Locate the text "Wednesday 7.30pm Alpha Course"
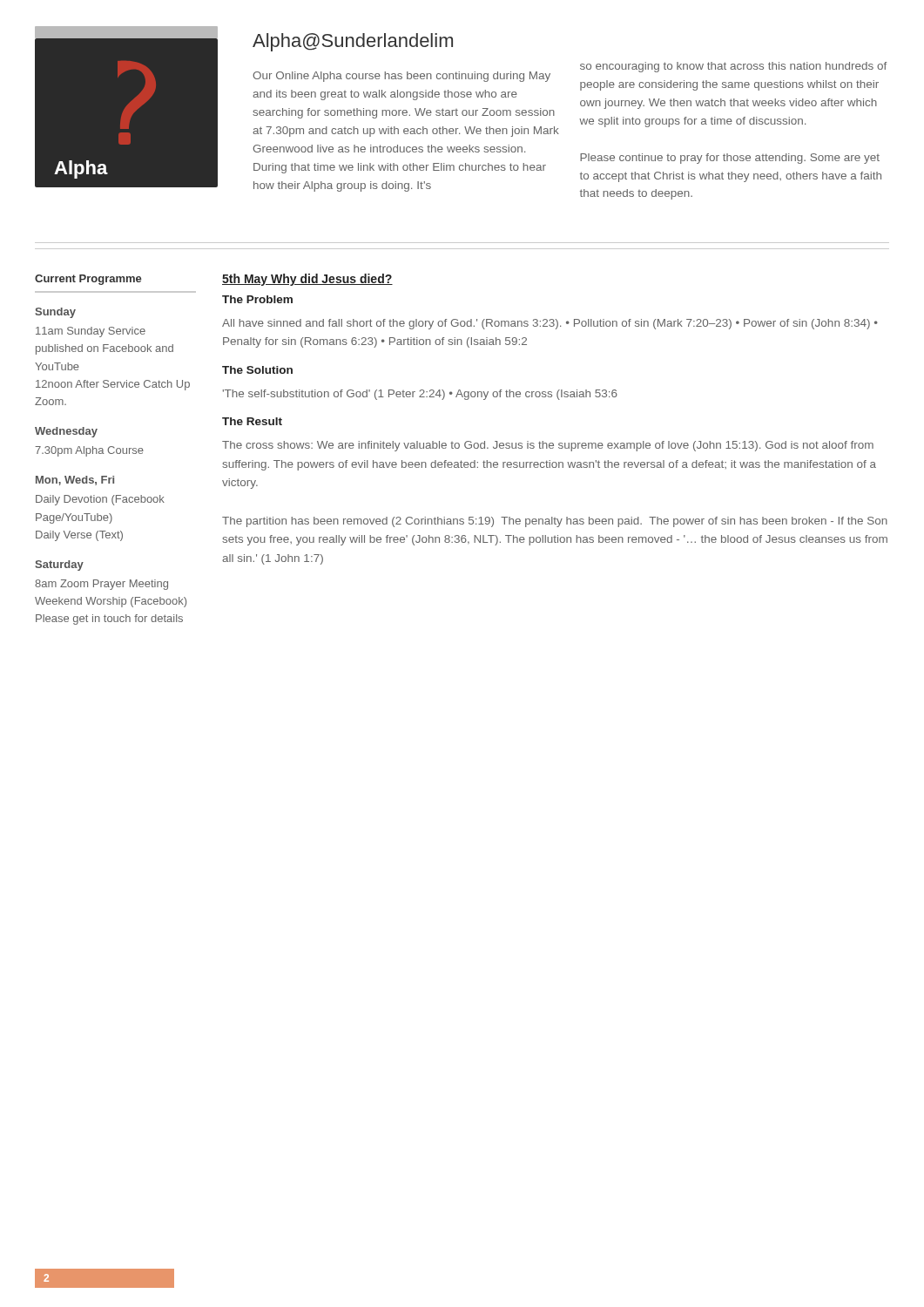The image size is (924, 1307). [115, 441]
